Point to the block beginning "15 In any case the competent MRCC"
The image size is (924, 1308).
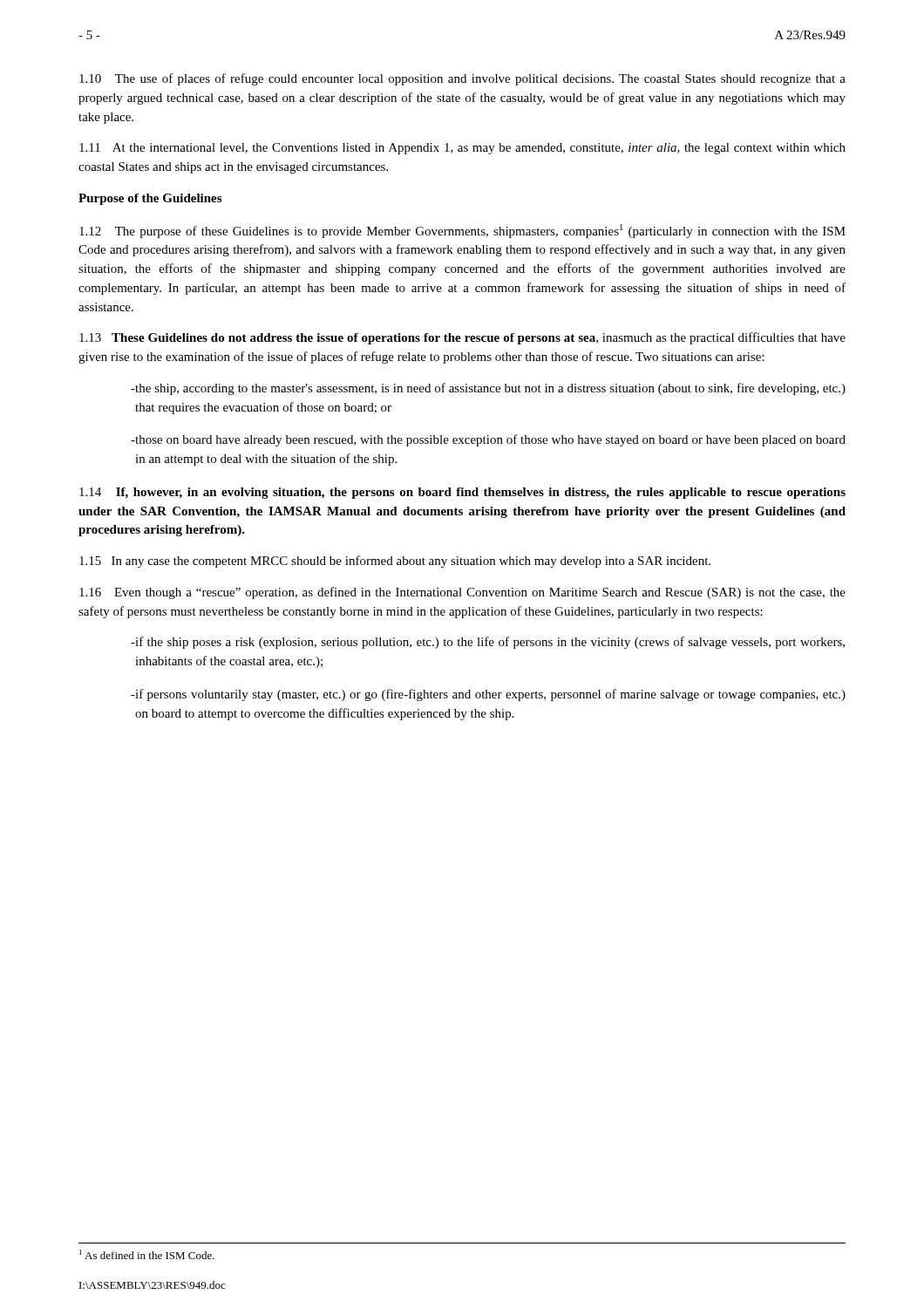pyautogui.click(x=462, y=561)
